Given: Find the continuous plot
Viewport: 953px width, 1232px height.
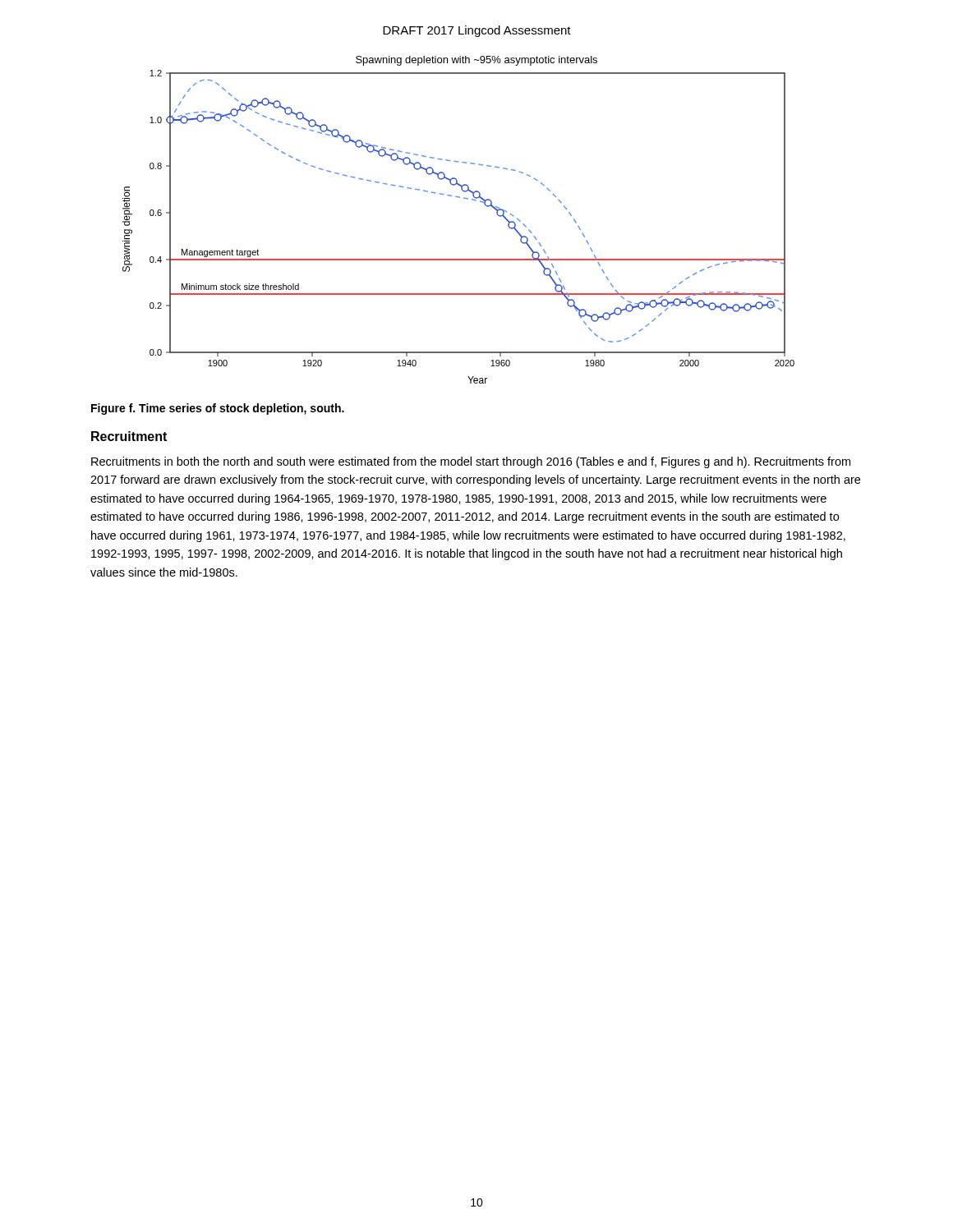Looking at the screenshot, I should pyautogui.click(x=476, y=221).
